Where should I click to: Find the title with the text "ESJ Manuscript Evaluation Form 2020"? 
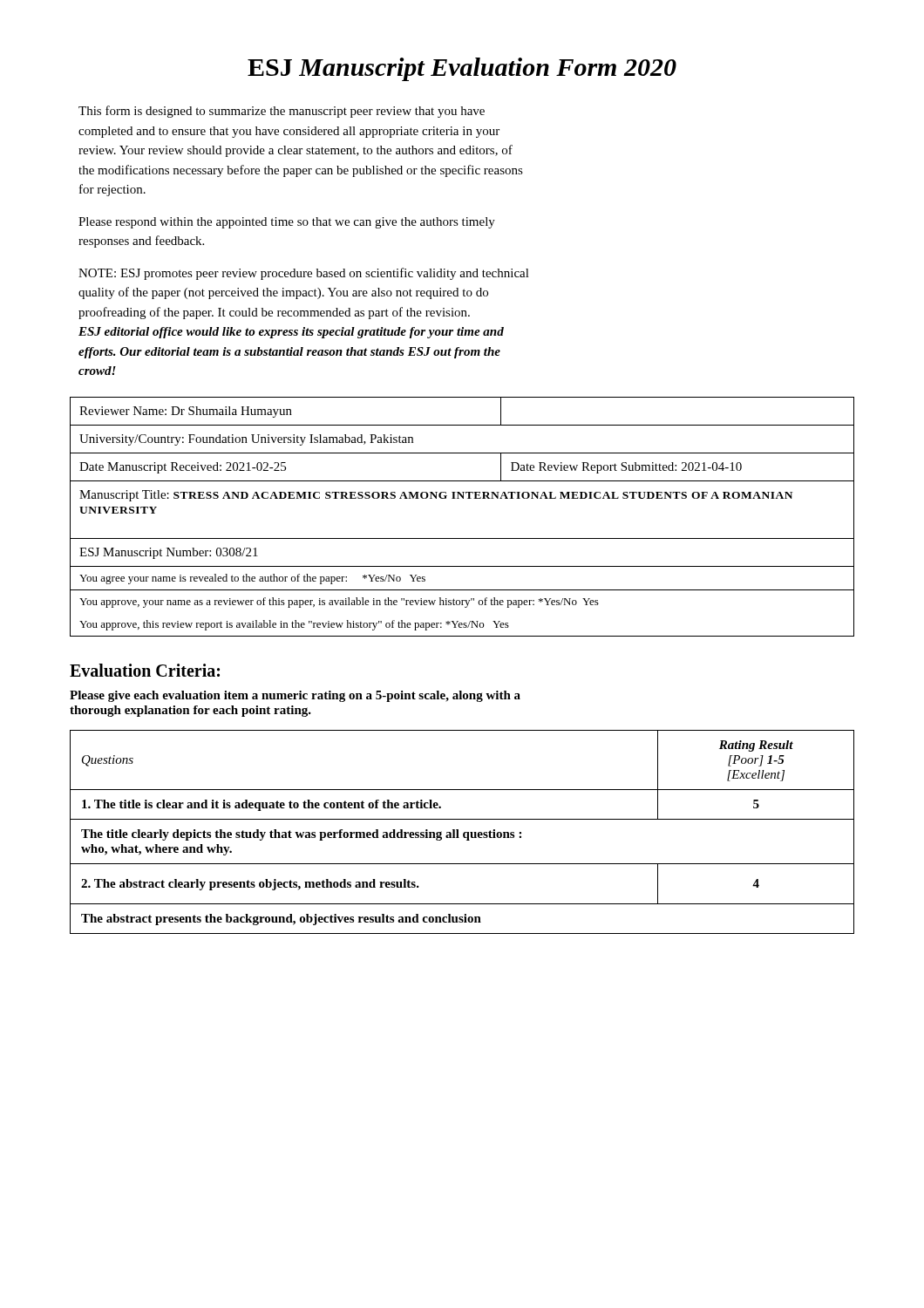[462, 67]
